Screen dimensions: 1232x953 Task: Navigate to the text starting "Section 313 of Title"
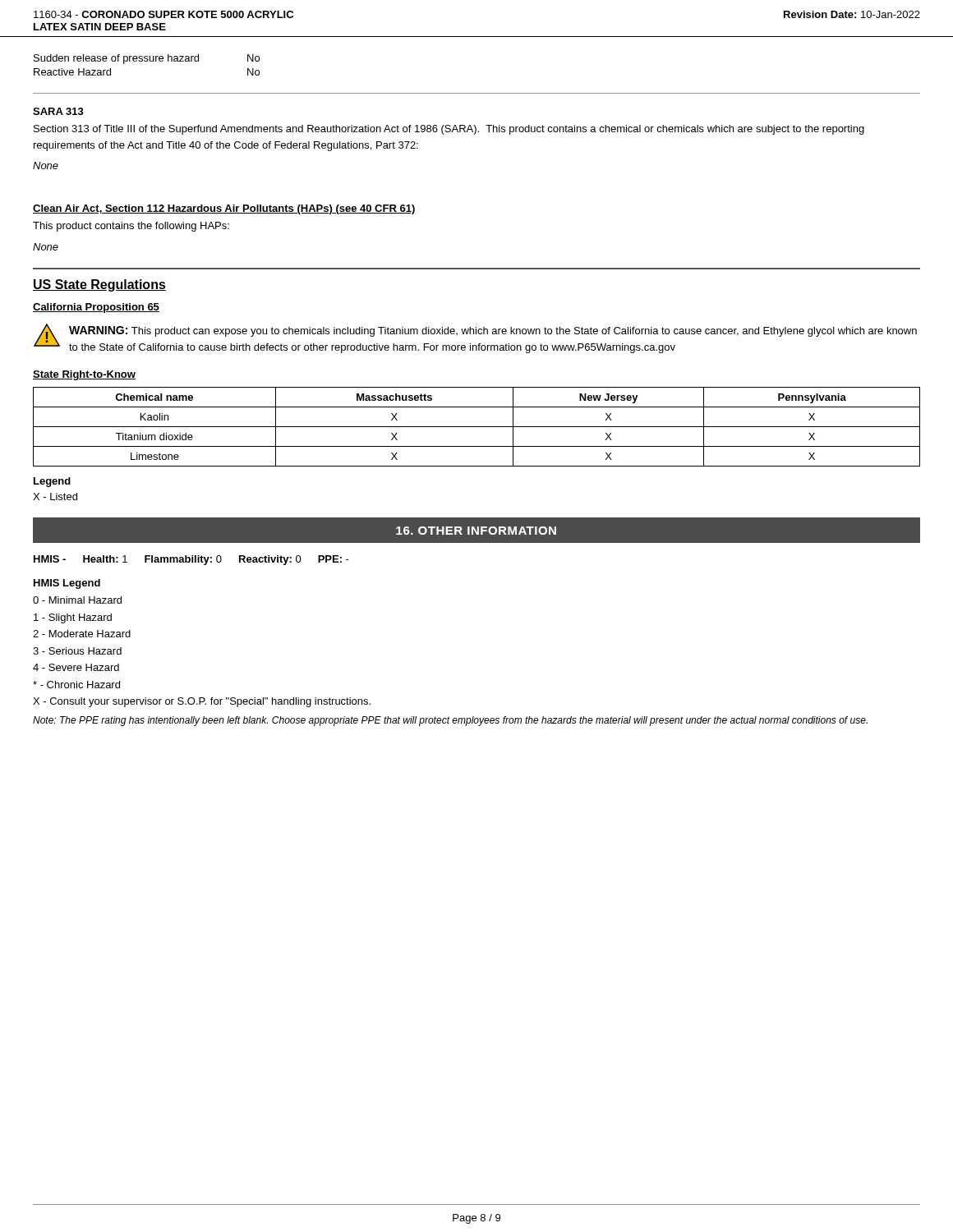[449, 137]
